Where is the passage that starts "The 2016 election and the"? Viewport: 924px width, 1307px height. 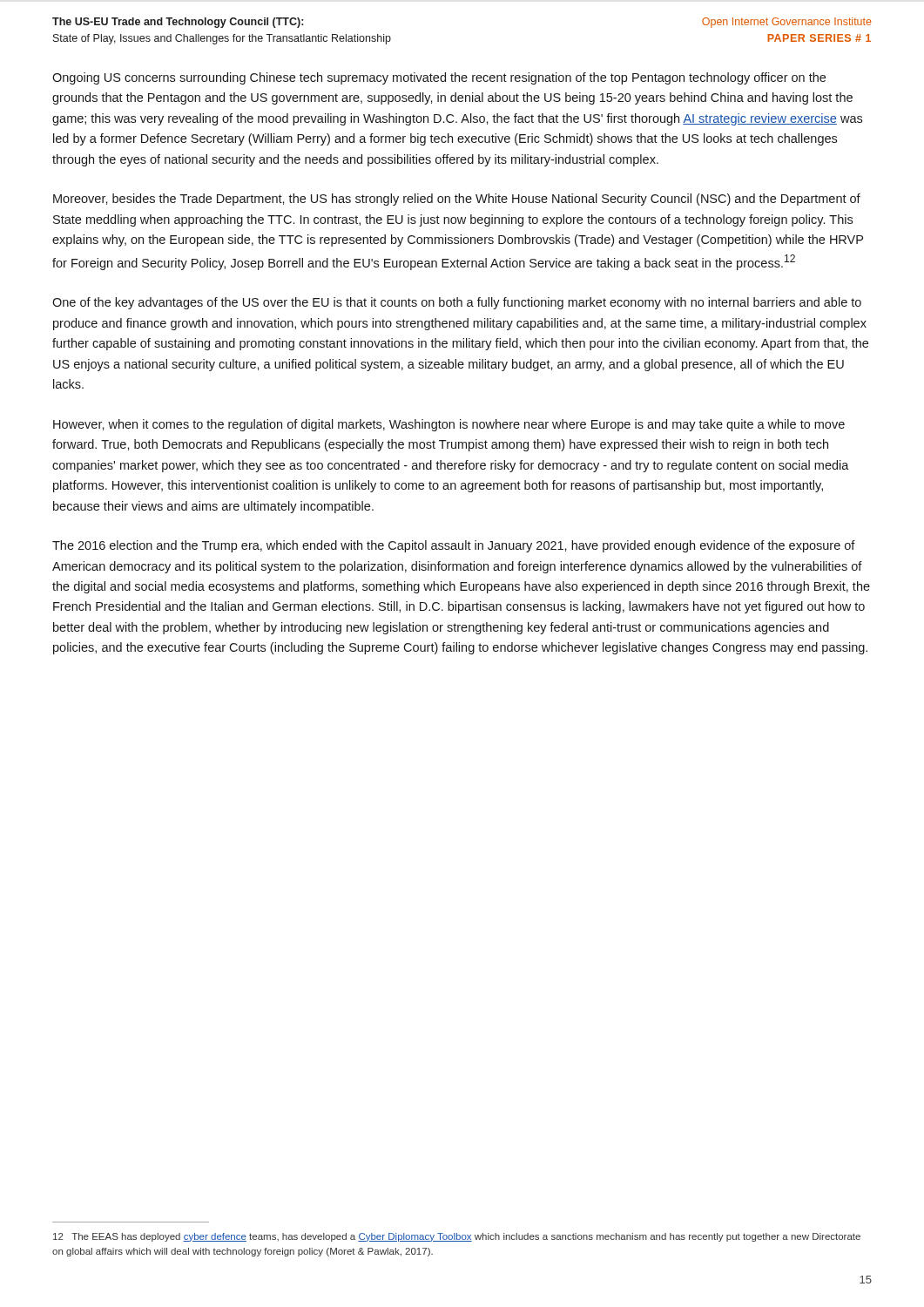461,597
